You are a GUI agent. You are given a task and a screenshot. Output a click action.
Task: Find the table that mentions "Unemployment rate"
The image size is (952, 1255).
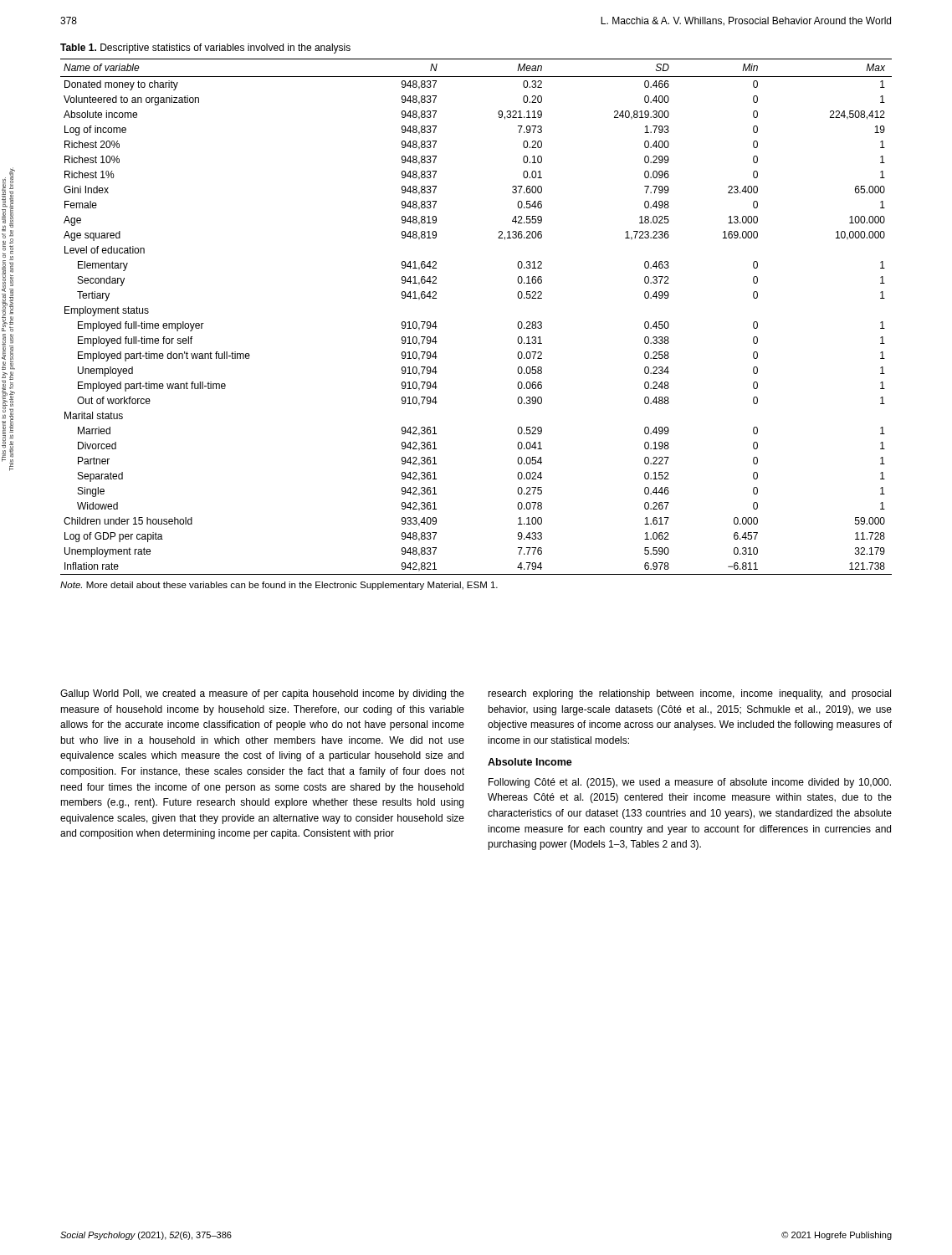(x=476, y=317)
